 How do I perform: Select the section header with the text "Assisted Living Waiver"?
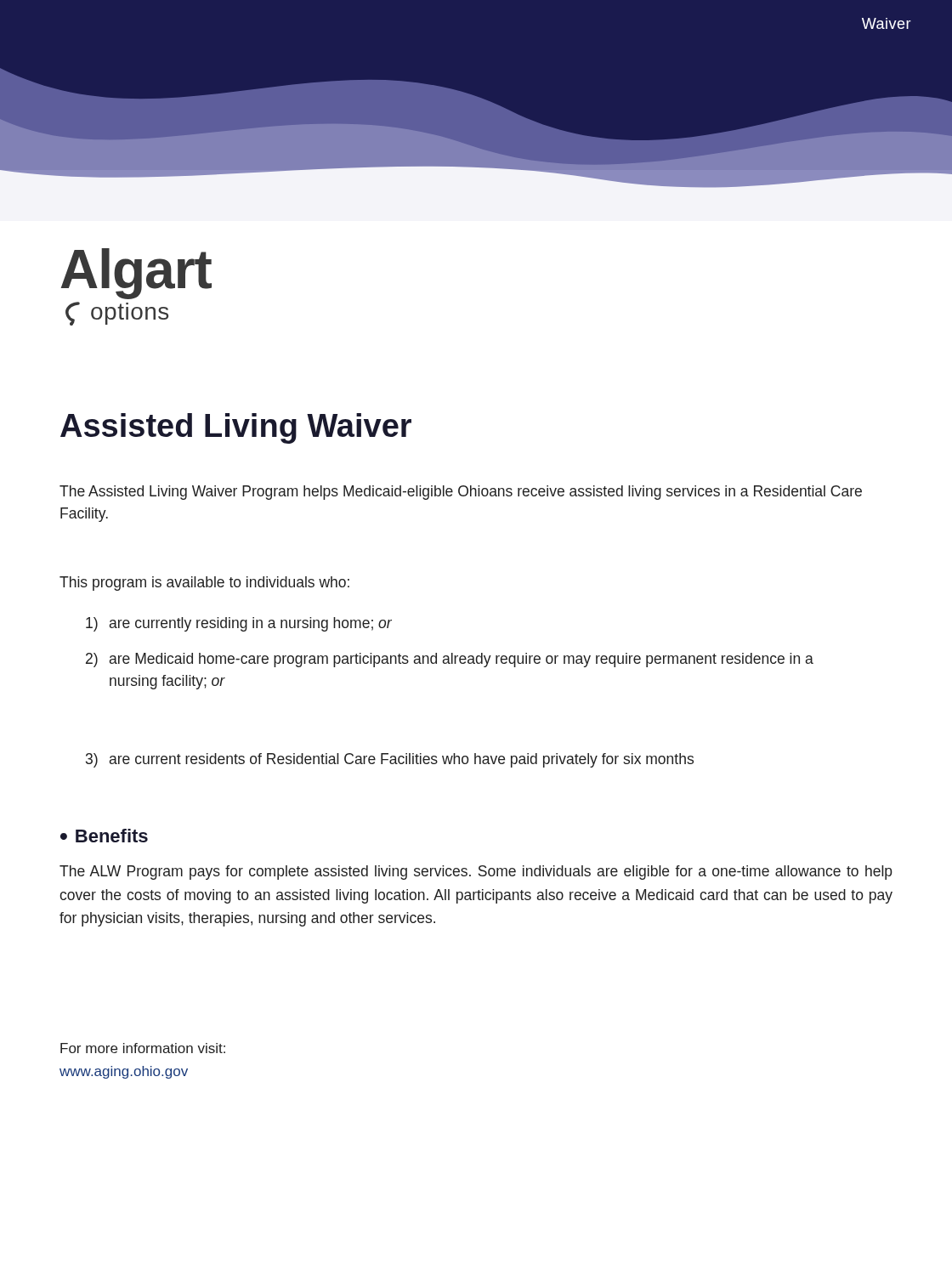point(236,428)
